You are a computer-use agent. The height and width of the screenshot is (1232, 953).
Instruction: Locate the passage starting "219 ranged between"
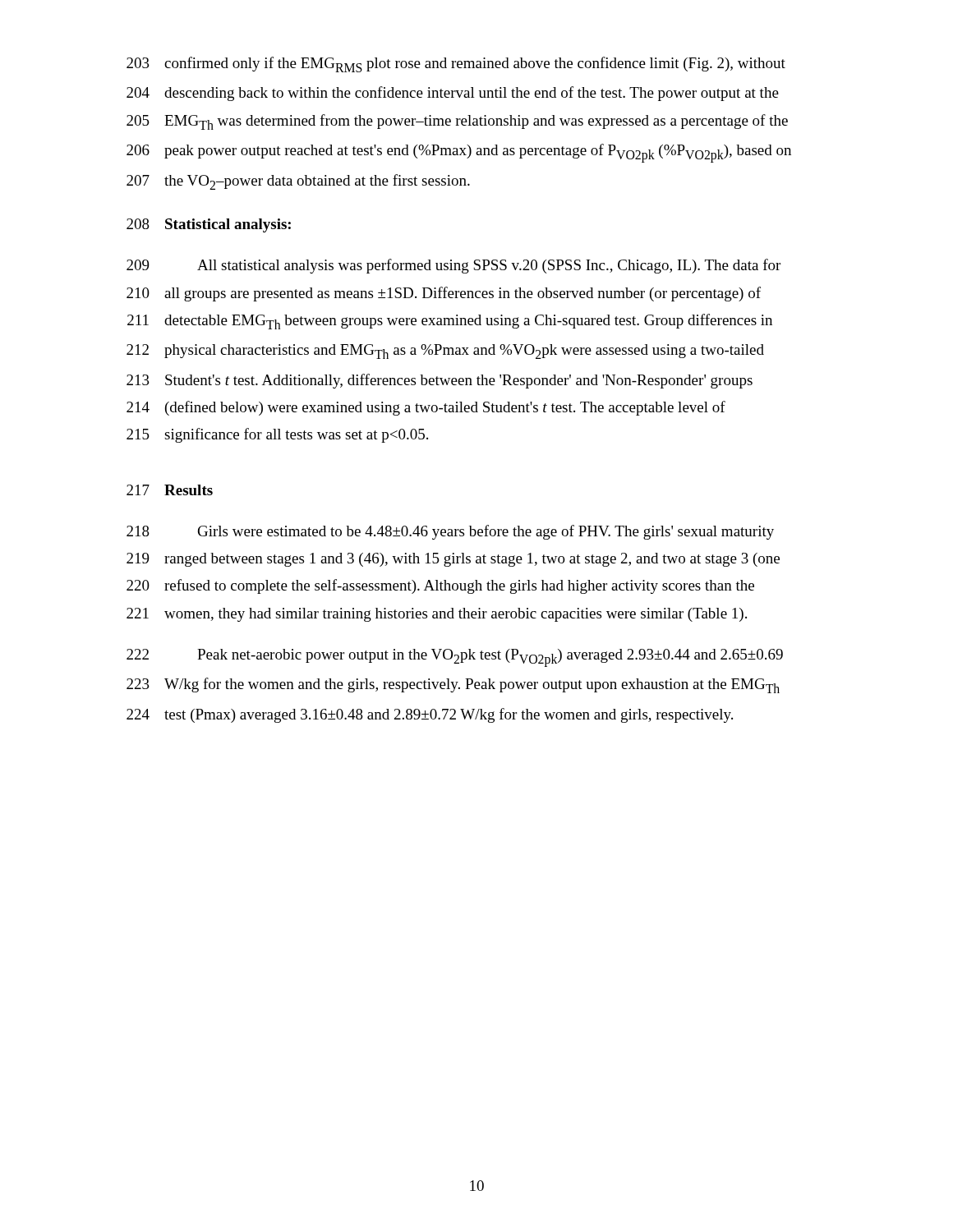click(x=476, y=558)
